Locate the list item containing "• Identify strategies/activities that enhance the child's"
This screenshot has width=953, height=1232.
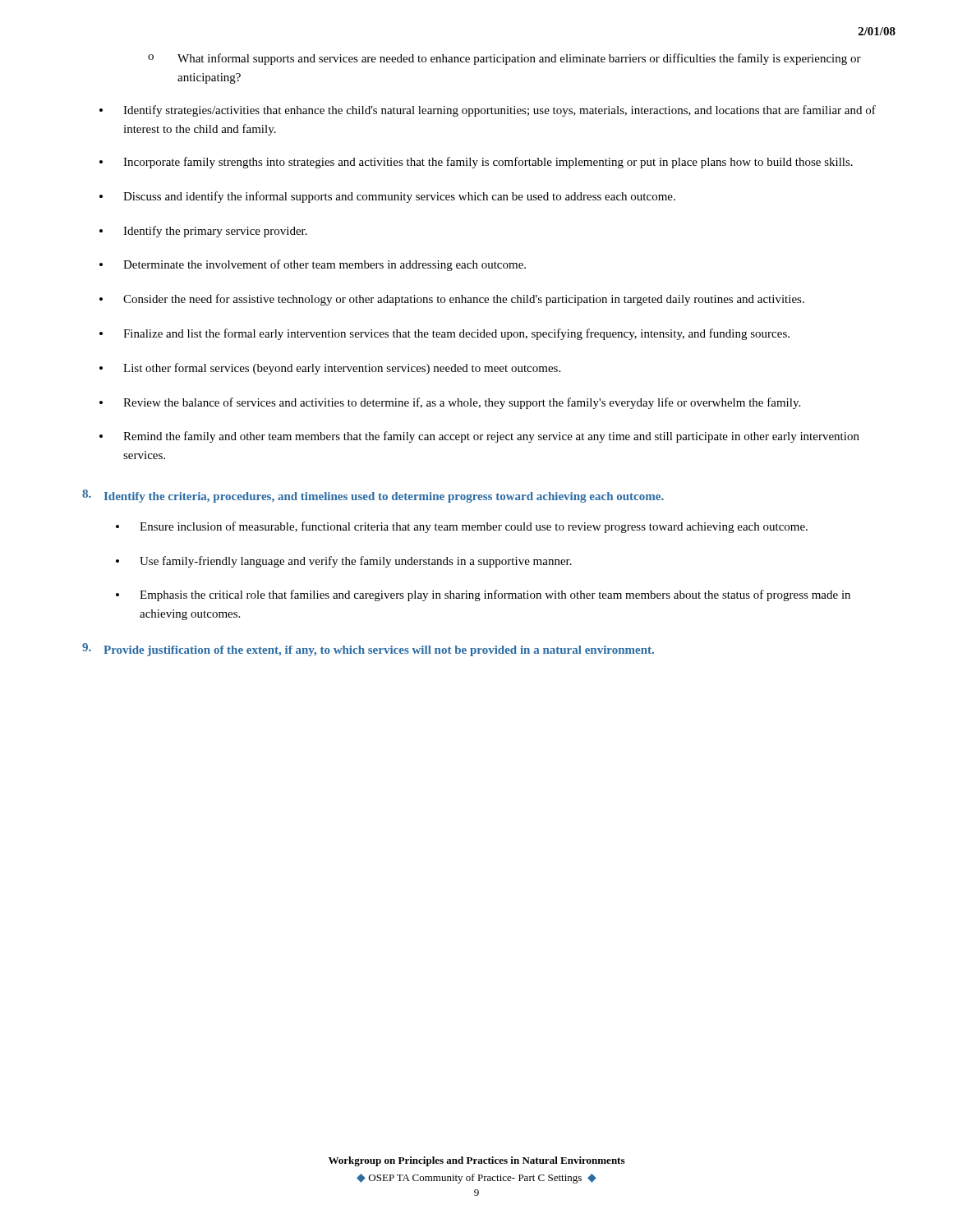coord(497,120)
